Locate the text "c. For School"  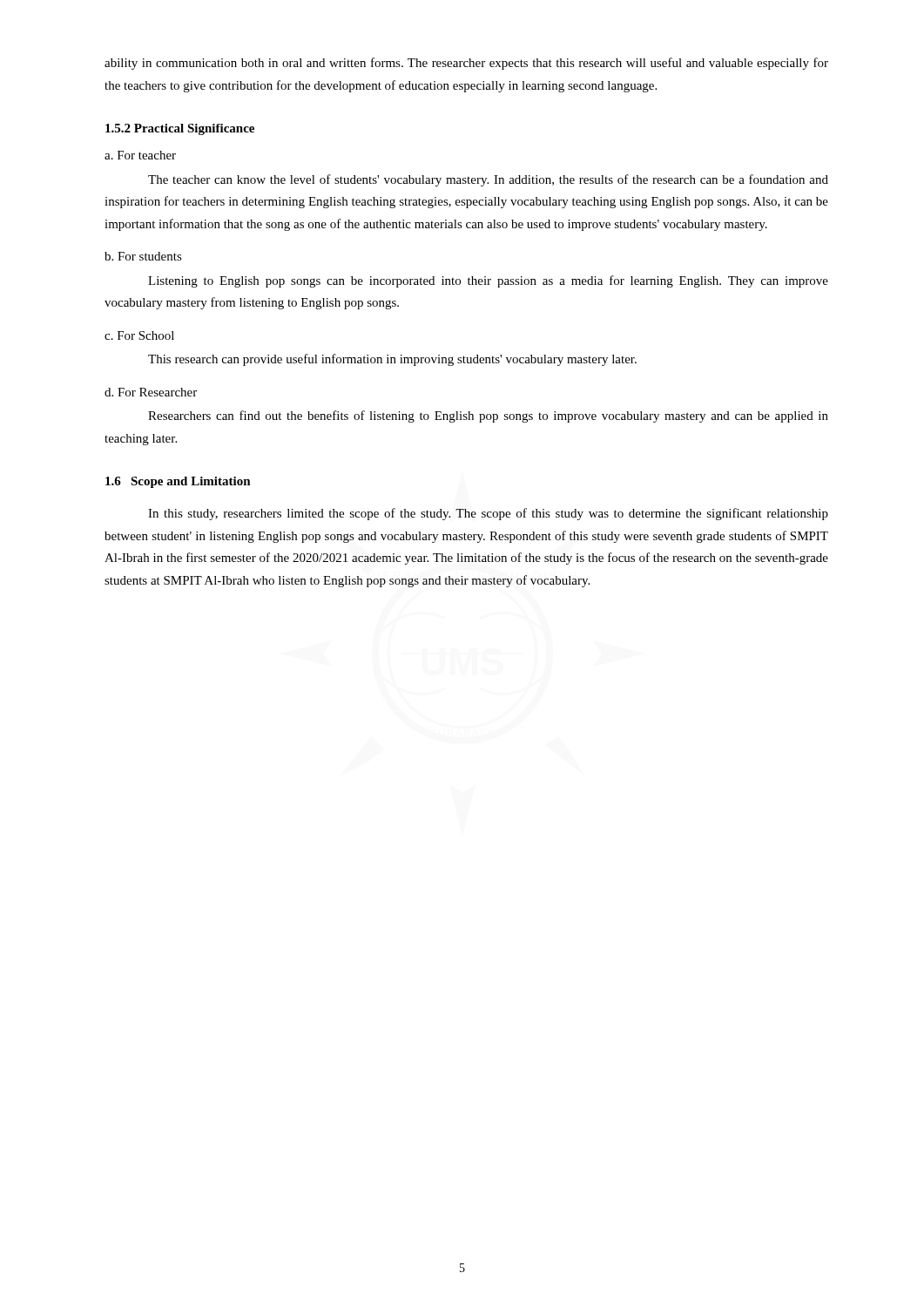(x=140, y=335)
